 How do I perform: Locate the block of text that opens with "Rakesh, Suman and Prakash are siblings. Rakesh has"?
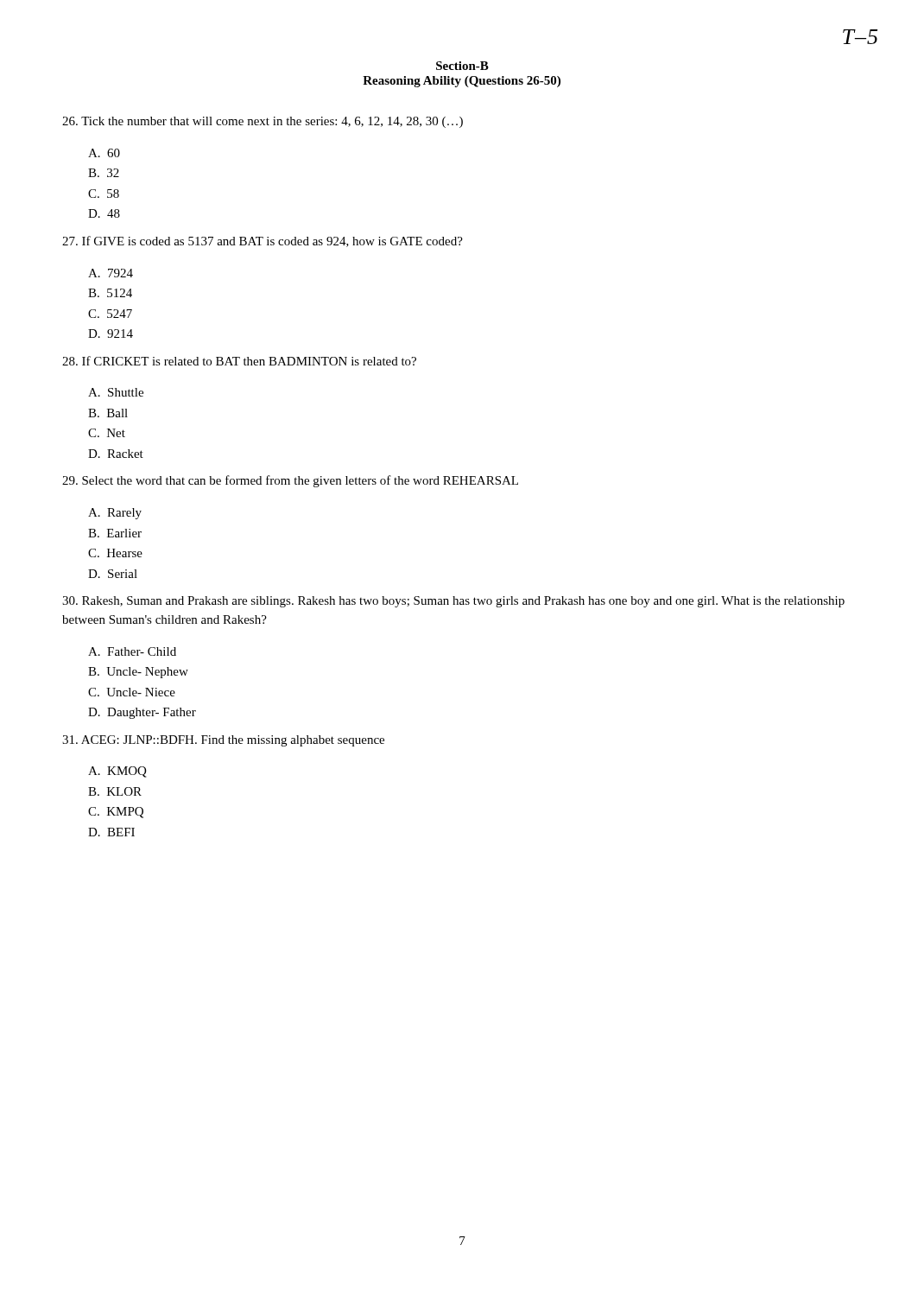[453, 610]
